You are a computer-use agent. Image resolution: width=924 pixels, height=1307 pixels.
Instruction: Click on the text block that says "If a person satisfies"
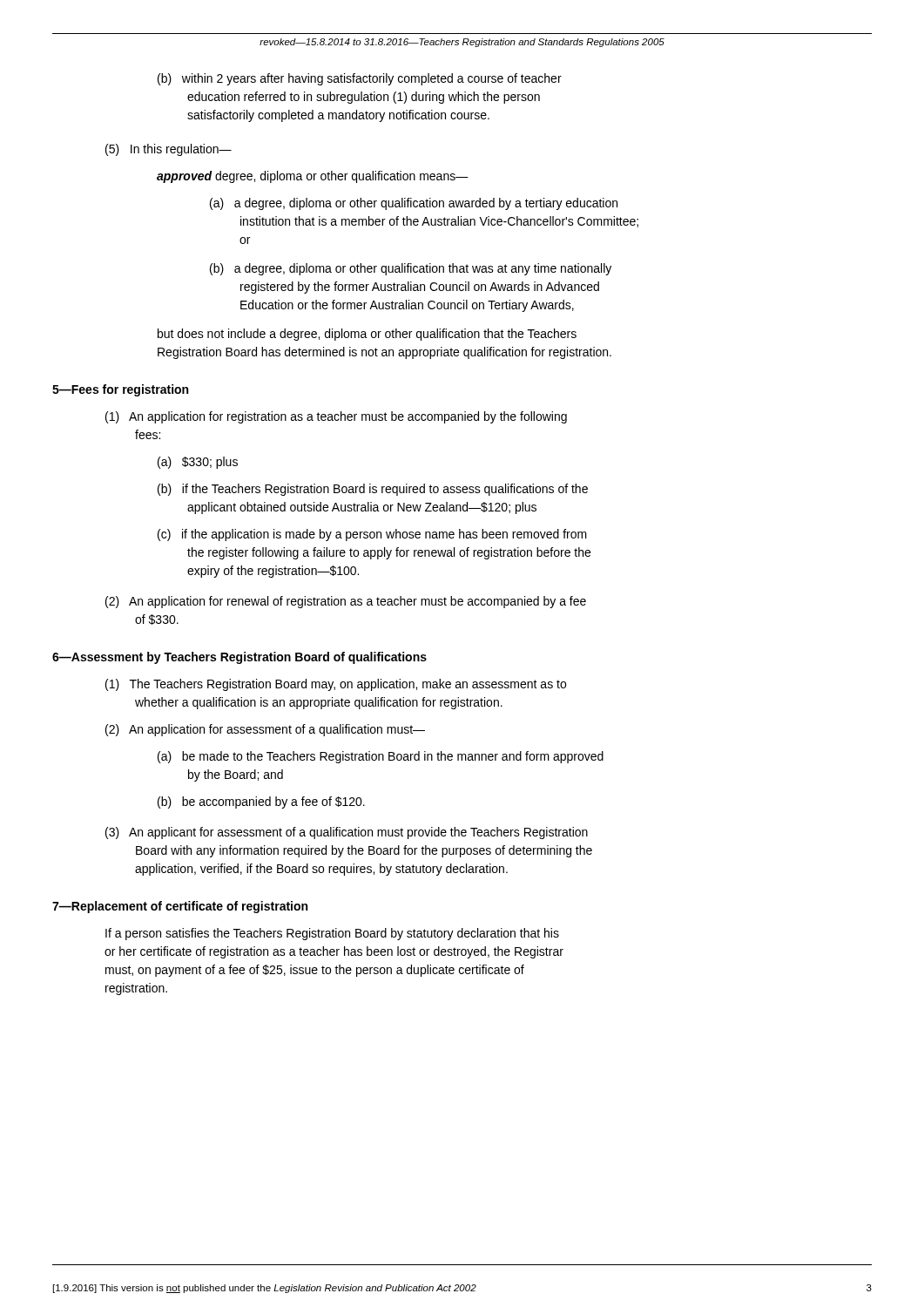point(334,961)
